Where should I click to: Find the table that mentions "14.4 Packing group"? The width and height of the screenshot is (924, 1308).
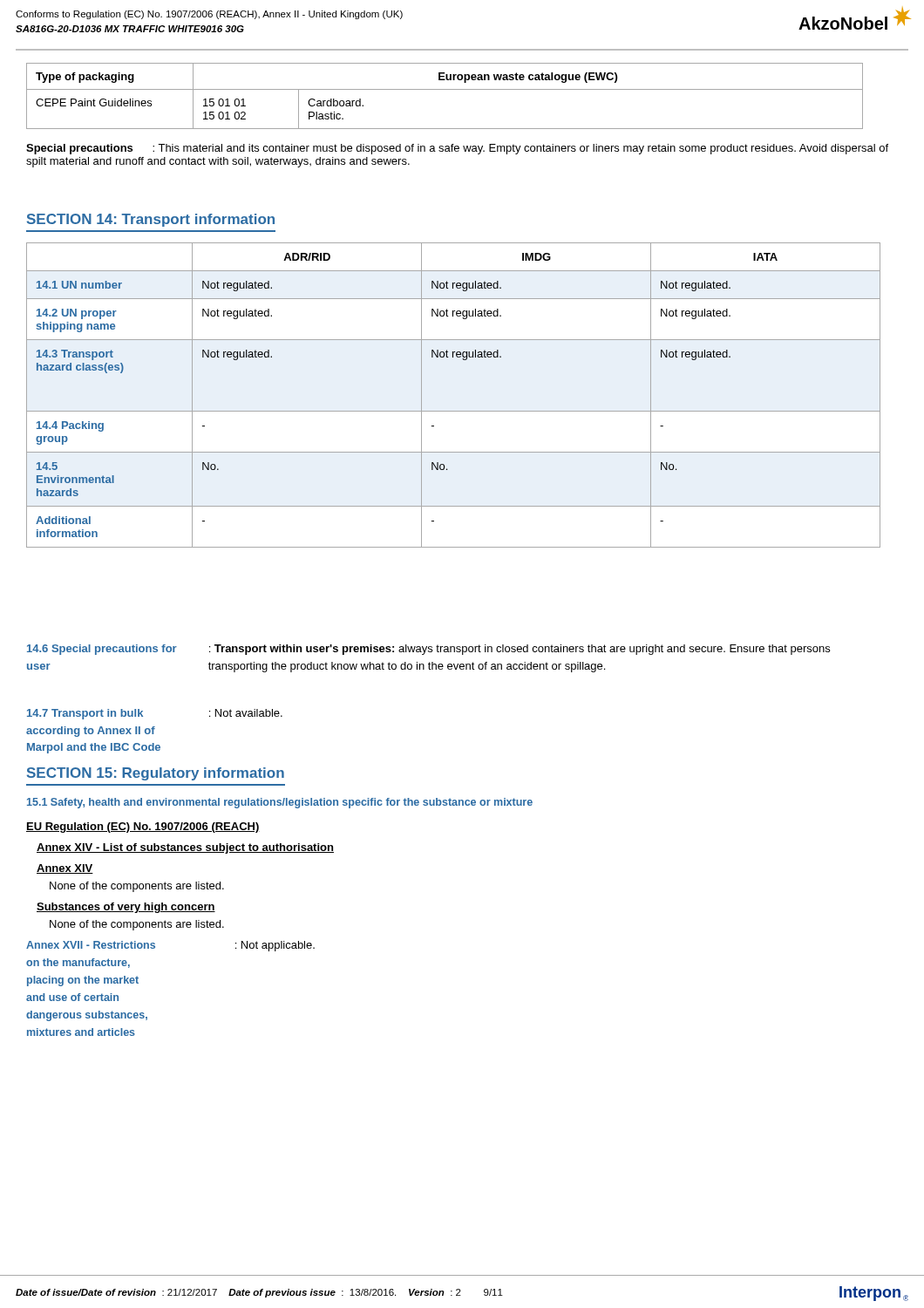click(462, 395)
